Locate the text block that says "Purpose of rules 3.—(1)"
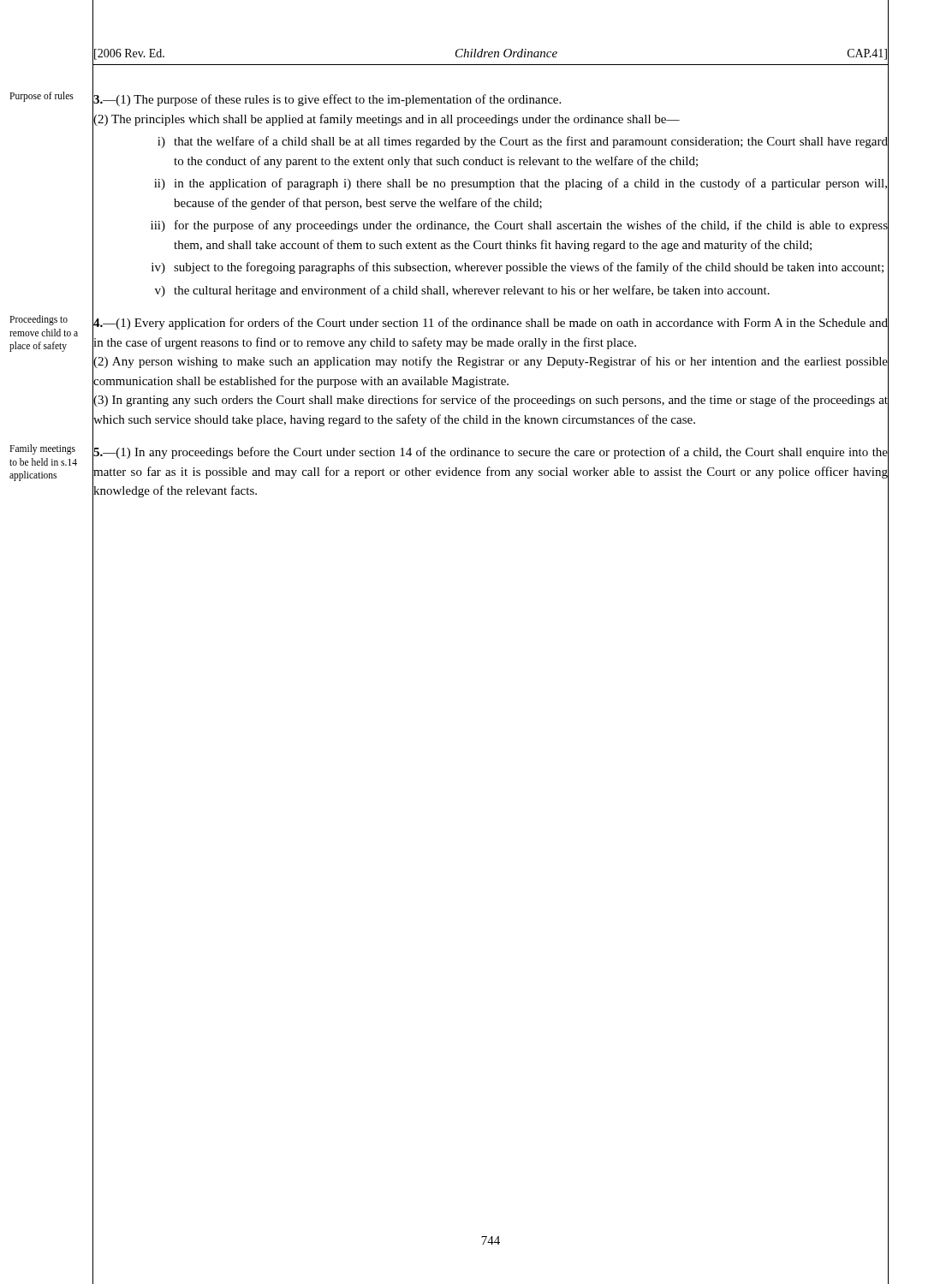952x1284 pixels. 491,195
